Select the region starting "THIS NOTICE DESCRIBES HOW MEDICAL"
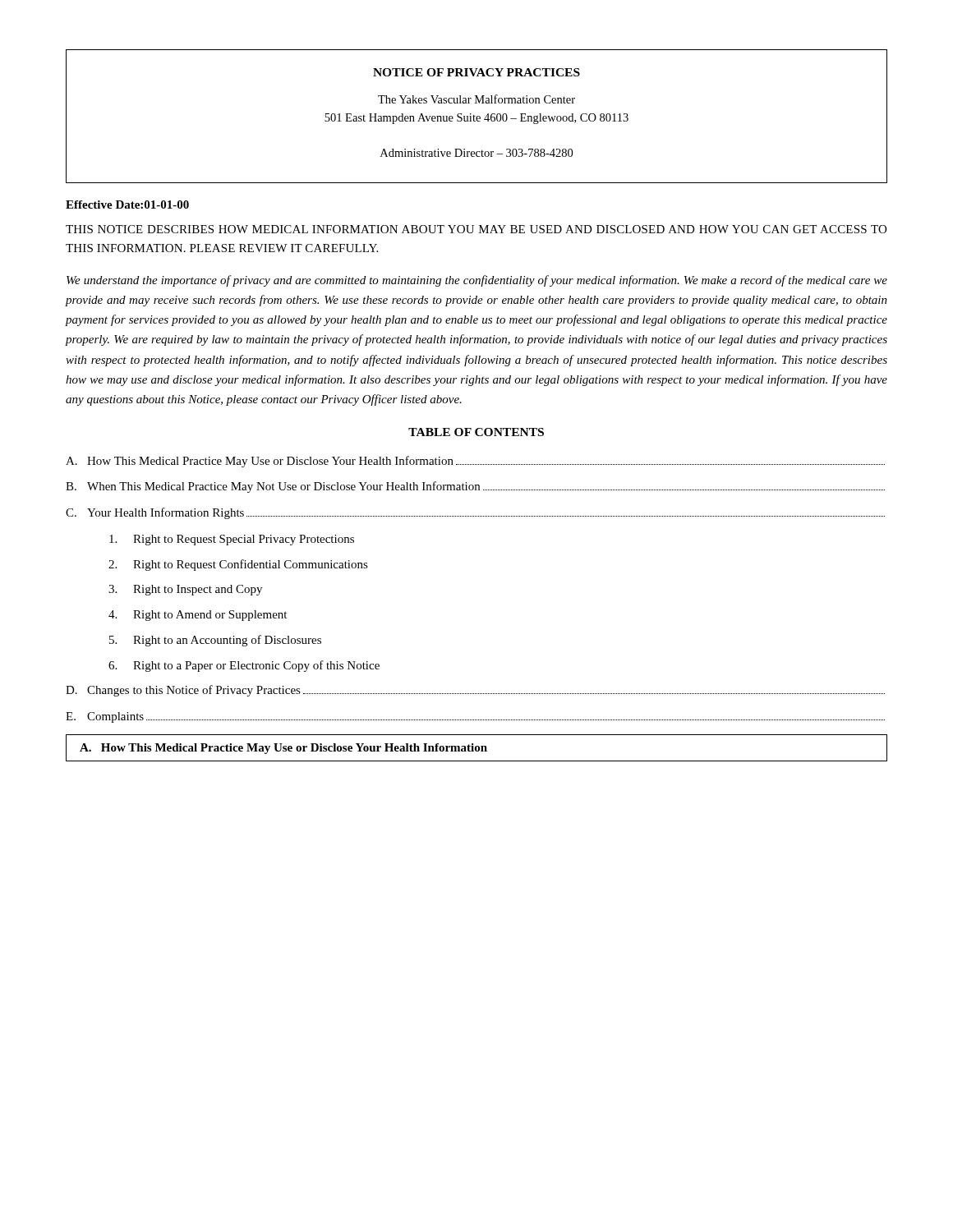The image size is (953, 1232). pos(476,239)
